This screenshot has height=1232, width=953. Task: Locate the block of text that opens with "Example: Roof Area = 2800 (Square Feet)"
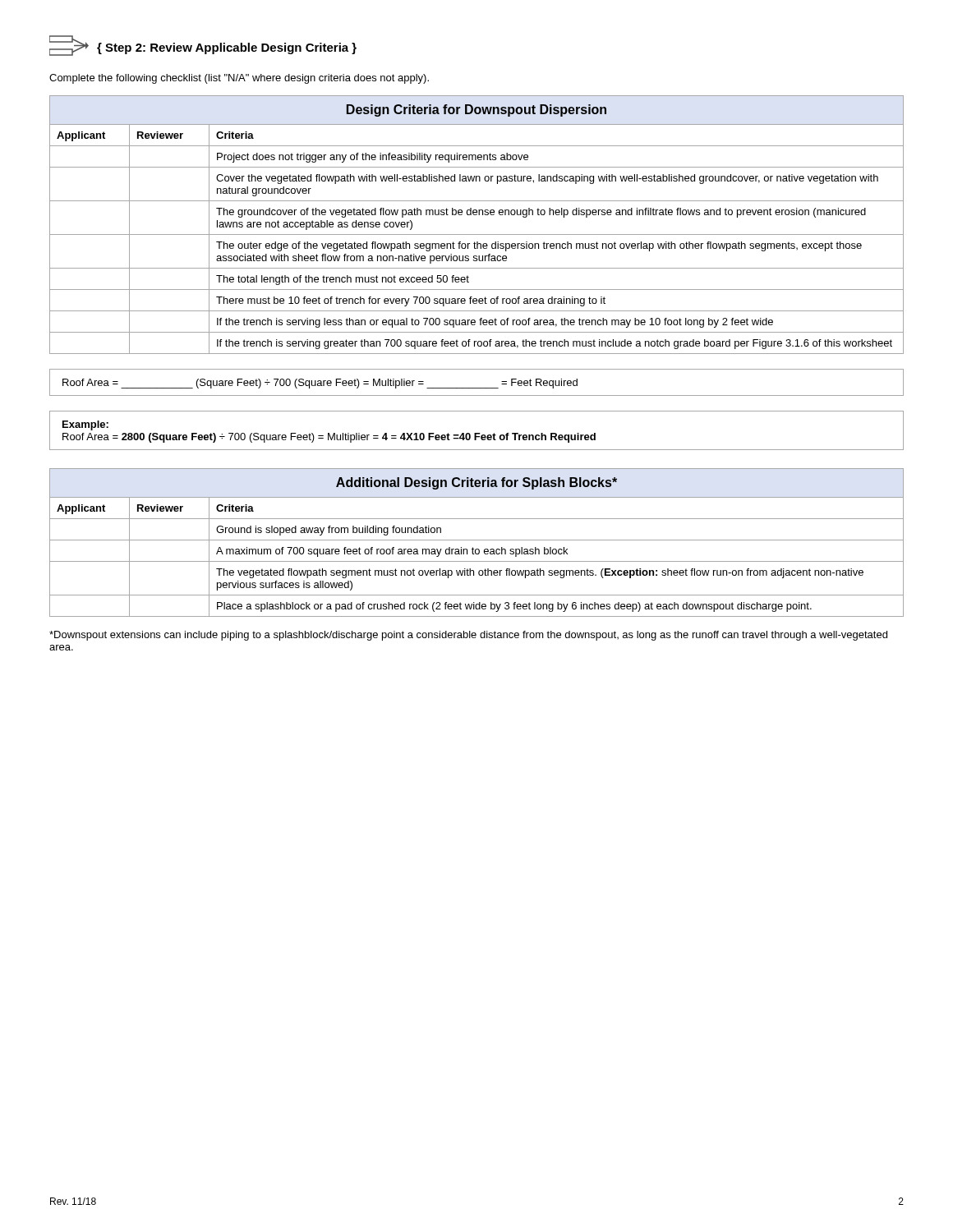pos(329,430)
